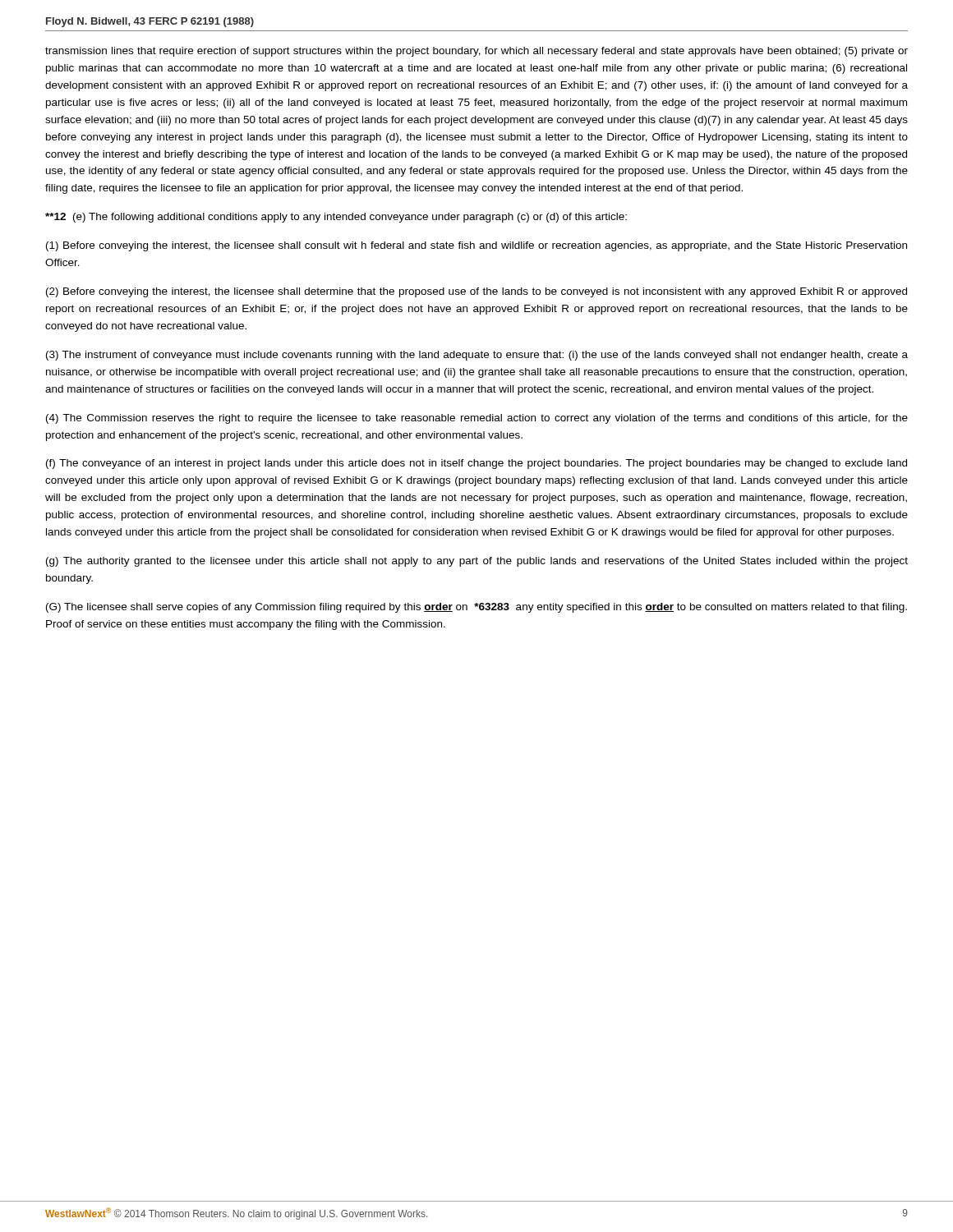Locate the region starting "(2) Before conveying the interest, the"

pyautogui.click(x=476, y=308)
